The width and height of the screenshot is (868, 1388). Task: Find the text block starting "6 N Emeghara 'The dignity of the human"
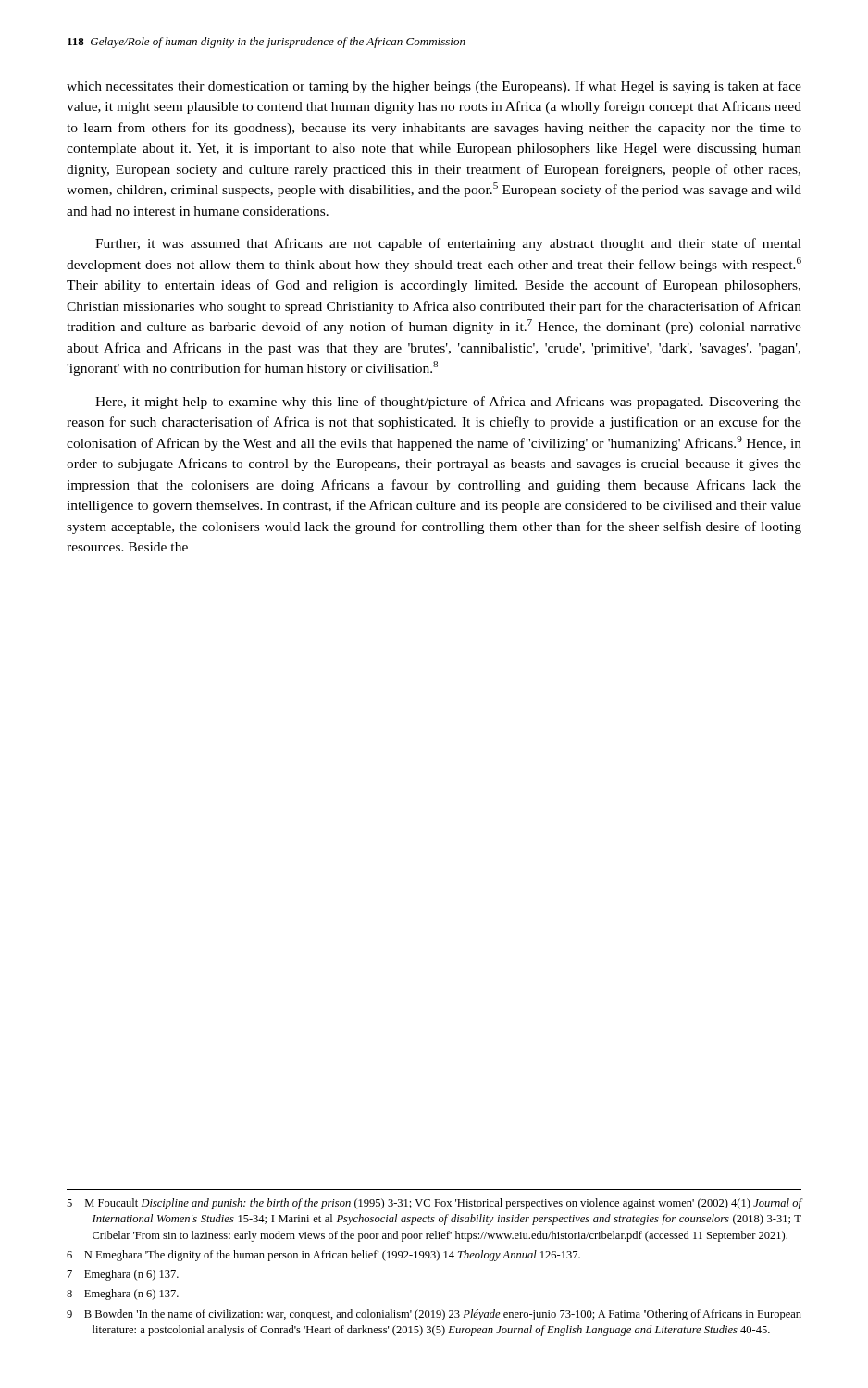pyautogui.click(x=324, y=1255)
